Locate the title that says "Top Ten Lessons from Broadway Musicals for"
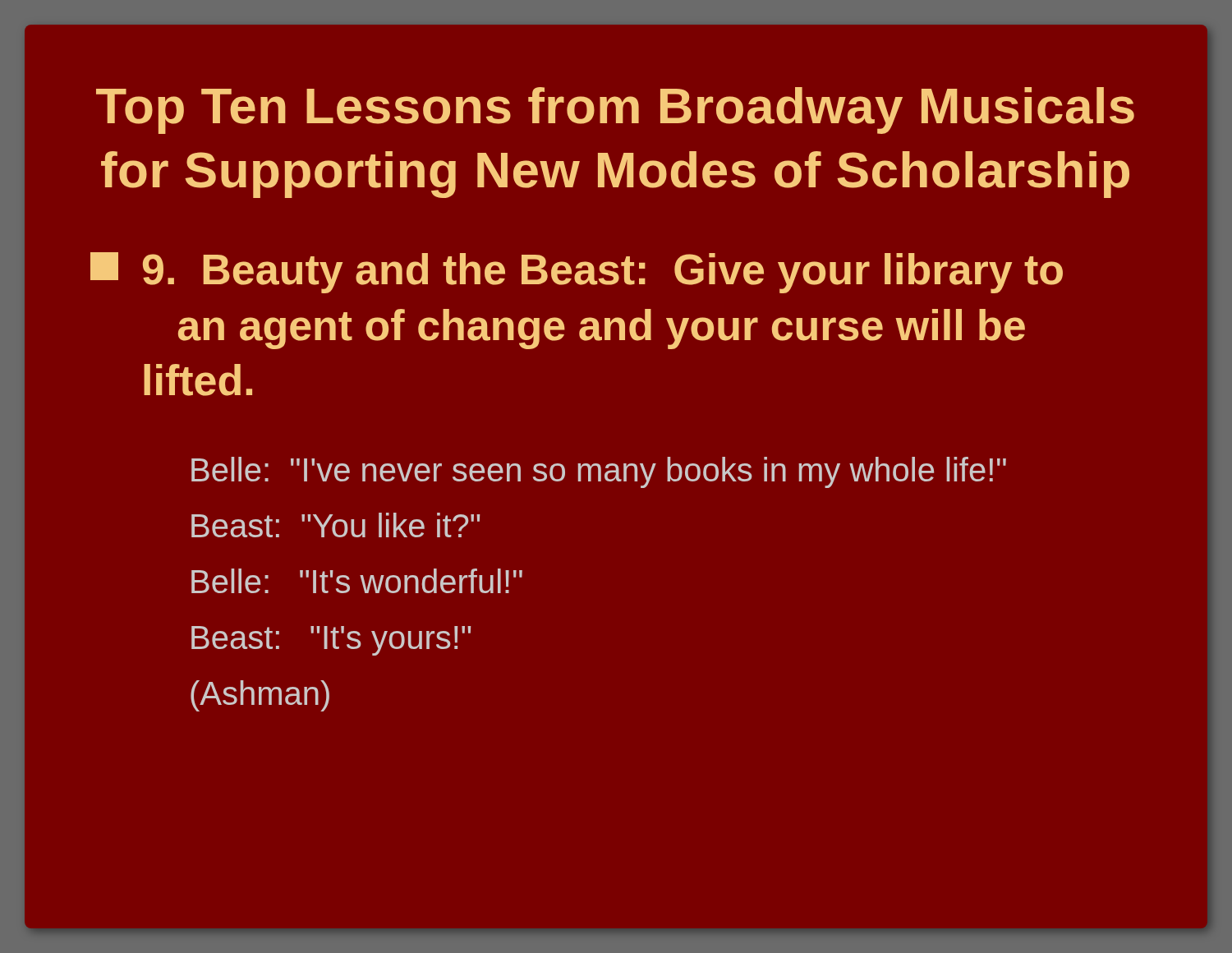 [616, 138]
